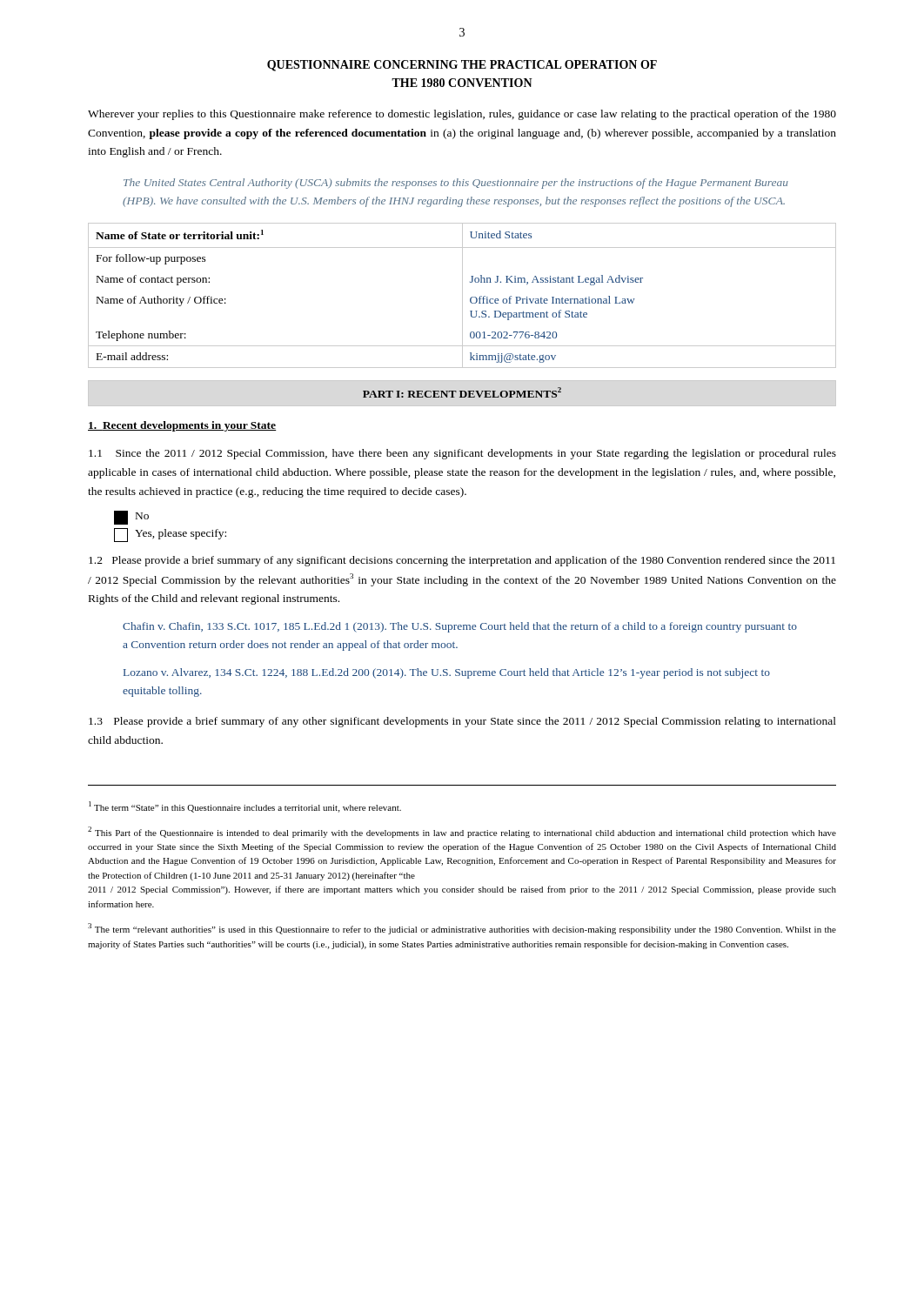Select the block starting "2 This Part of the"
Image resolution: width=924 pixels, height=1305 pixels.
pyautogui.click(x=462, y=867)
